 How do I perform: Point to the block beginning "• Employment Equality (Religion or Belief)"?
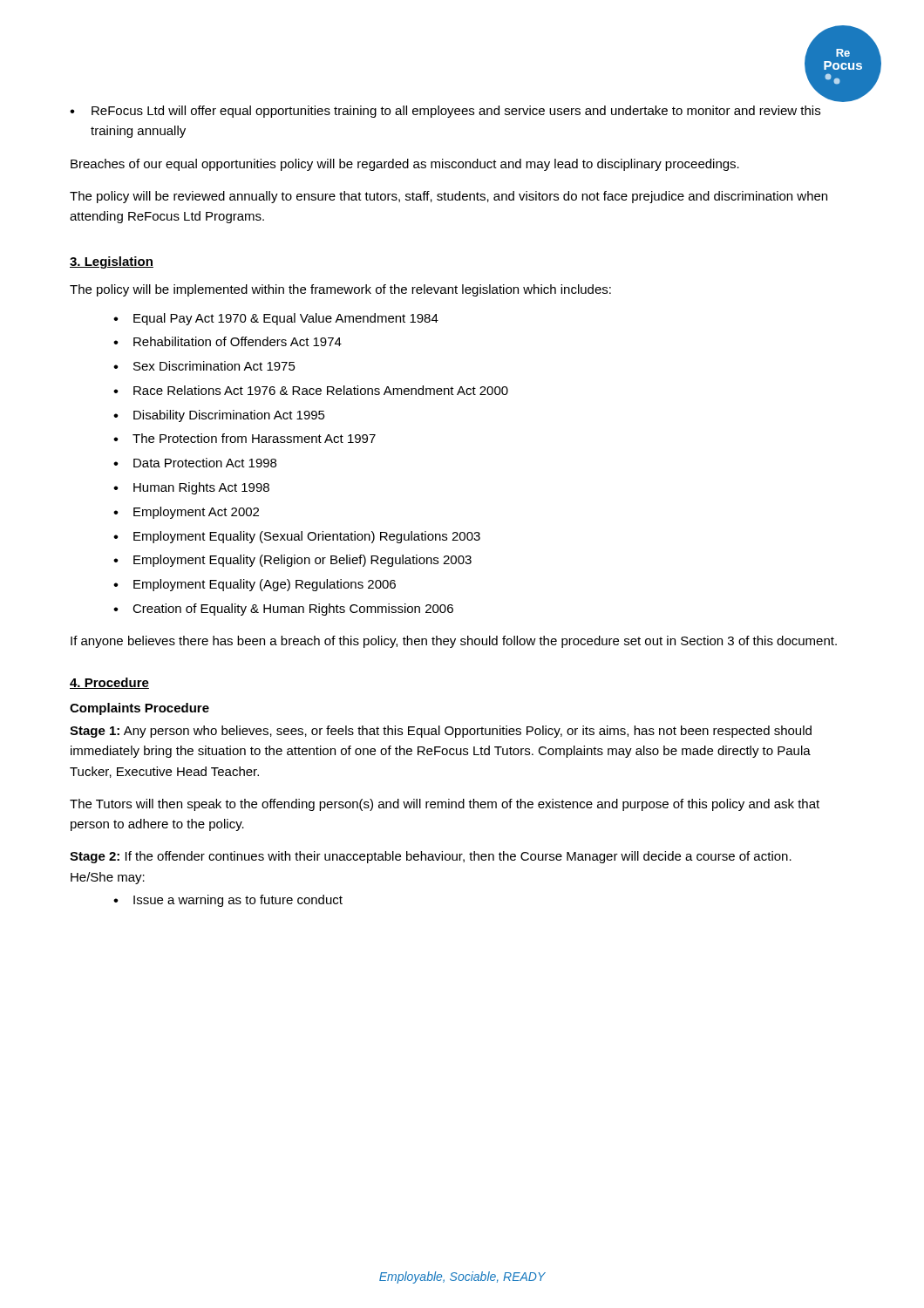(x=292, y=561)
